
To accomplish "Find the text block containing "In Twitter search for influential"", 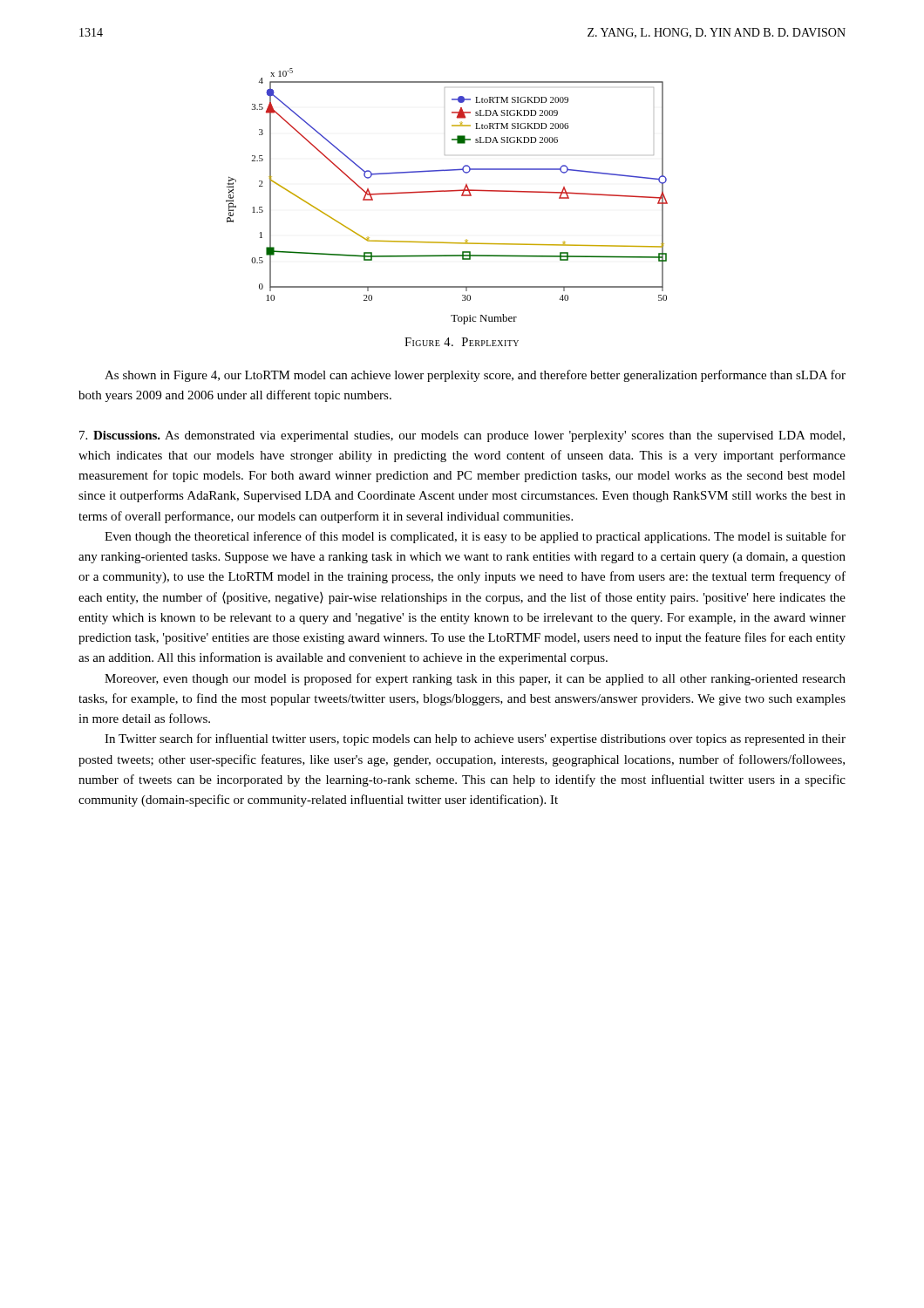I will click(462, 769).
